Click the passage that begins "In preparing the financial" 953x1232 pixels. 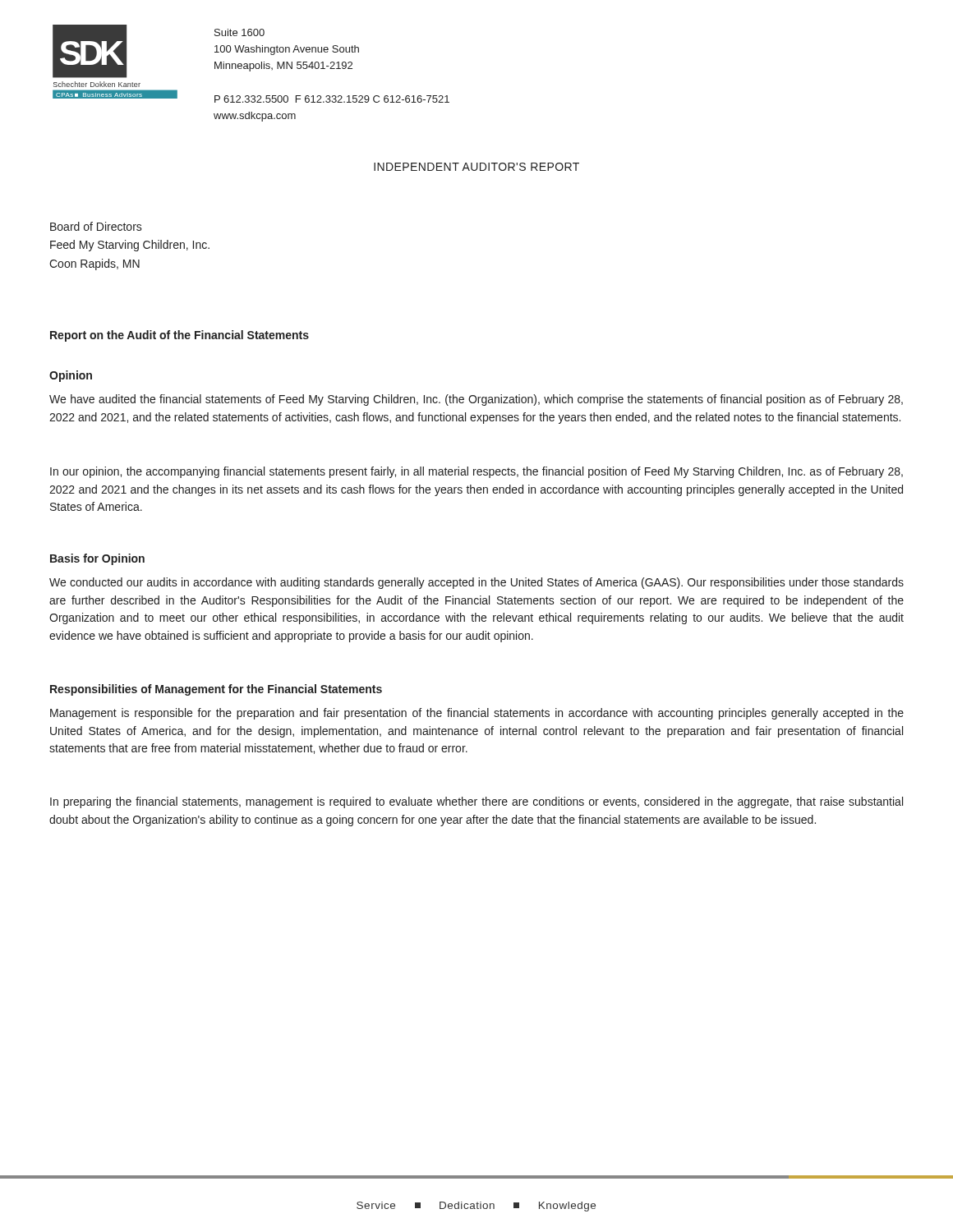[476, 811]
